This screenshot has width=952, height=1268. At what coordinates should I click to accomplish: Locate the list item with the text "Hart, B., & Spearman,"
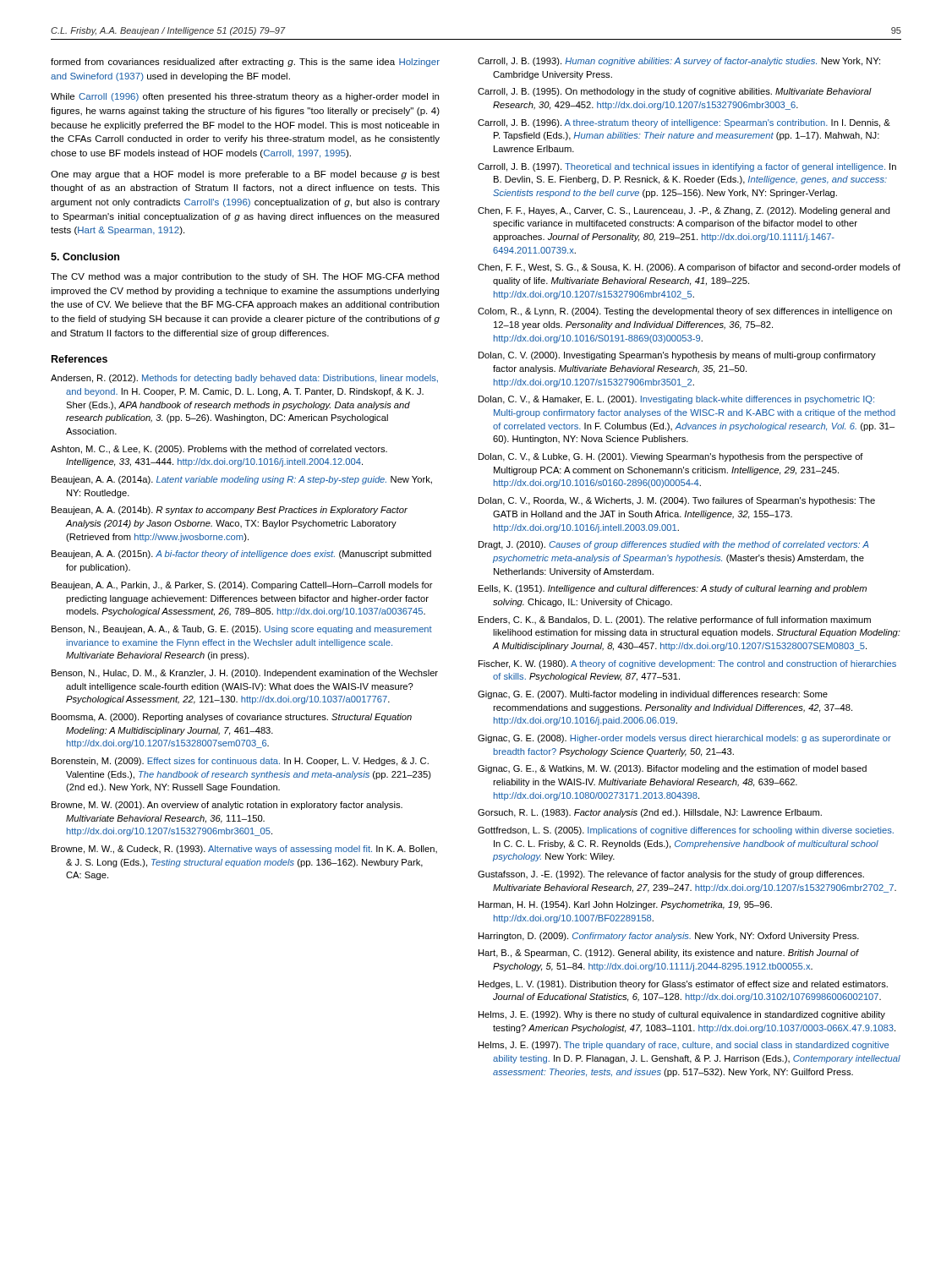pos(668,960)
